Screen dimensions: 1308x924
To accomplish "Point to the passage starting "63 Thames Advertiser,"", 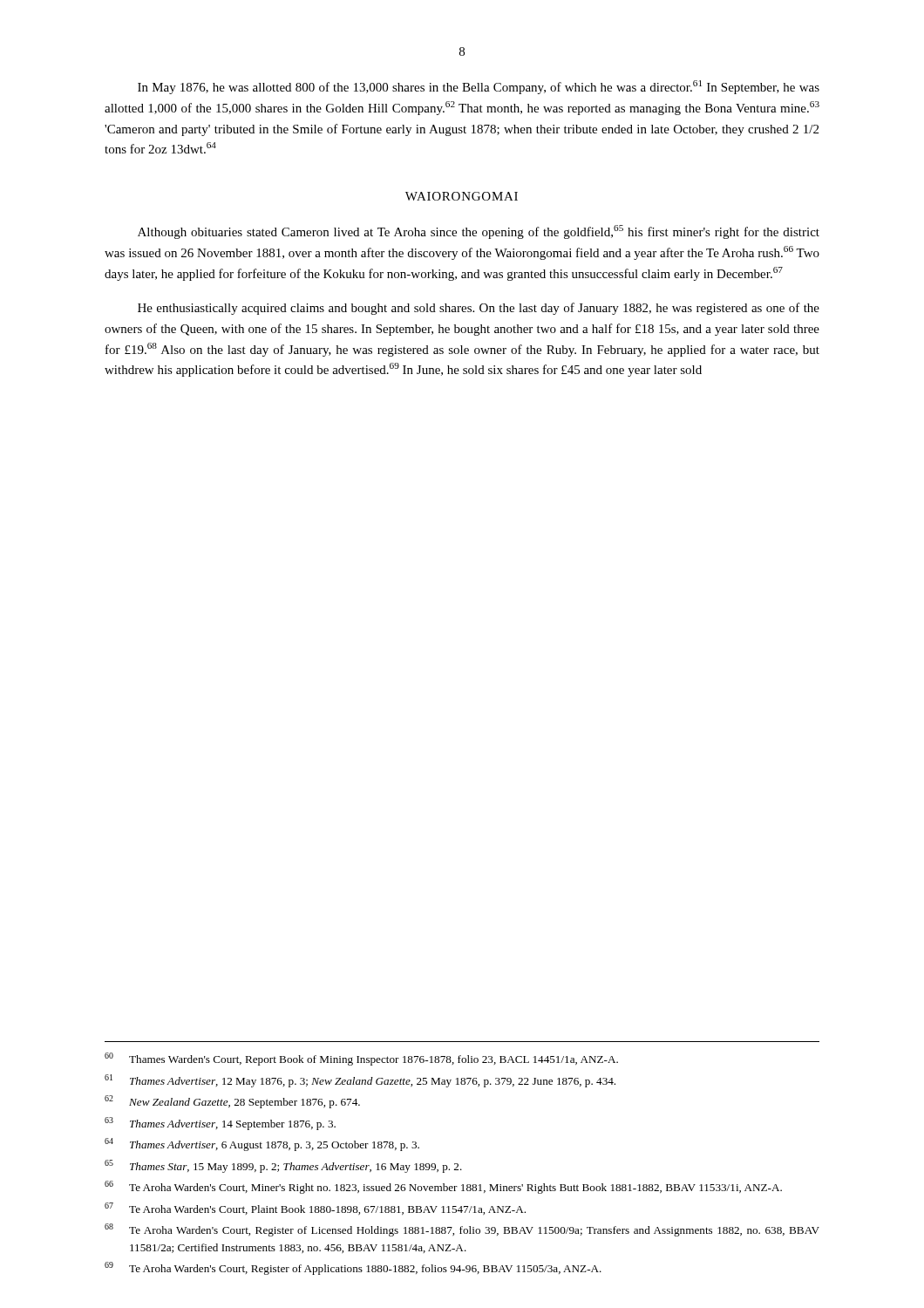I will [x=220, y=1124].
